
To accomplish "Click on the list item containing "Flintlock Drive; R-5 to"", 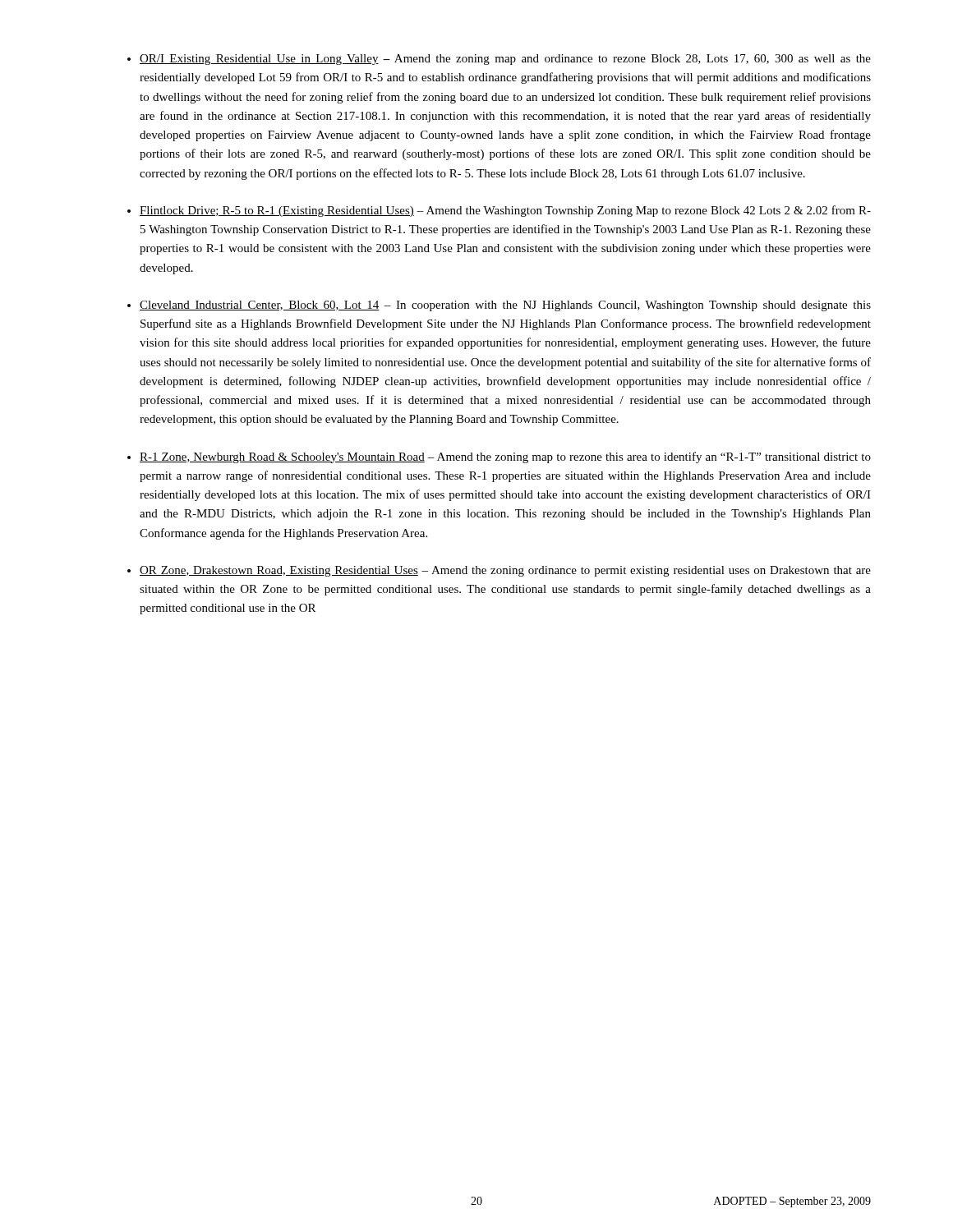I will tap(505, 239).
